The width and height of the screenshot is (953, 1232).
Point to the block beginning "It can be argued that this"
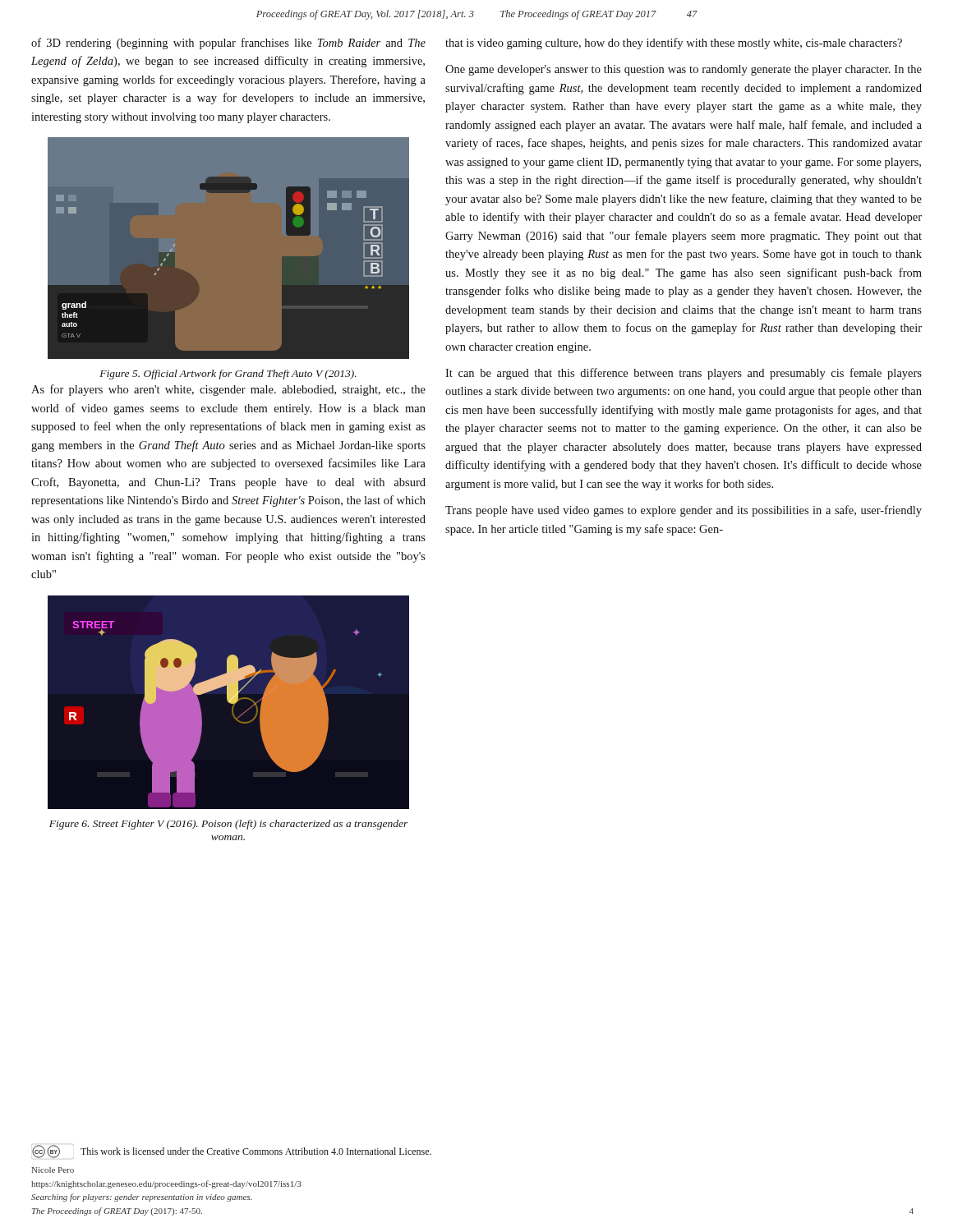coord(683,428)
